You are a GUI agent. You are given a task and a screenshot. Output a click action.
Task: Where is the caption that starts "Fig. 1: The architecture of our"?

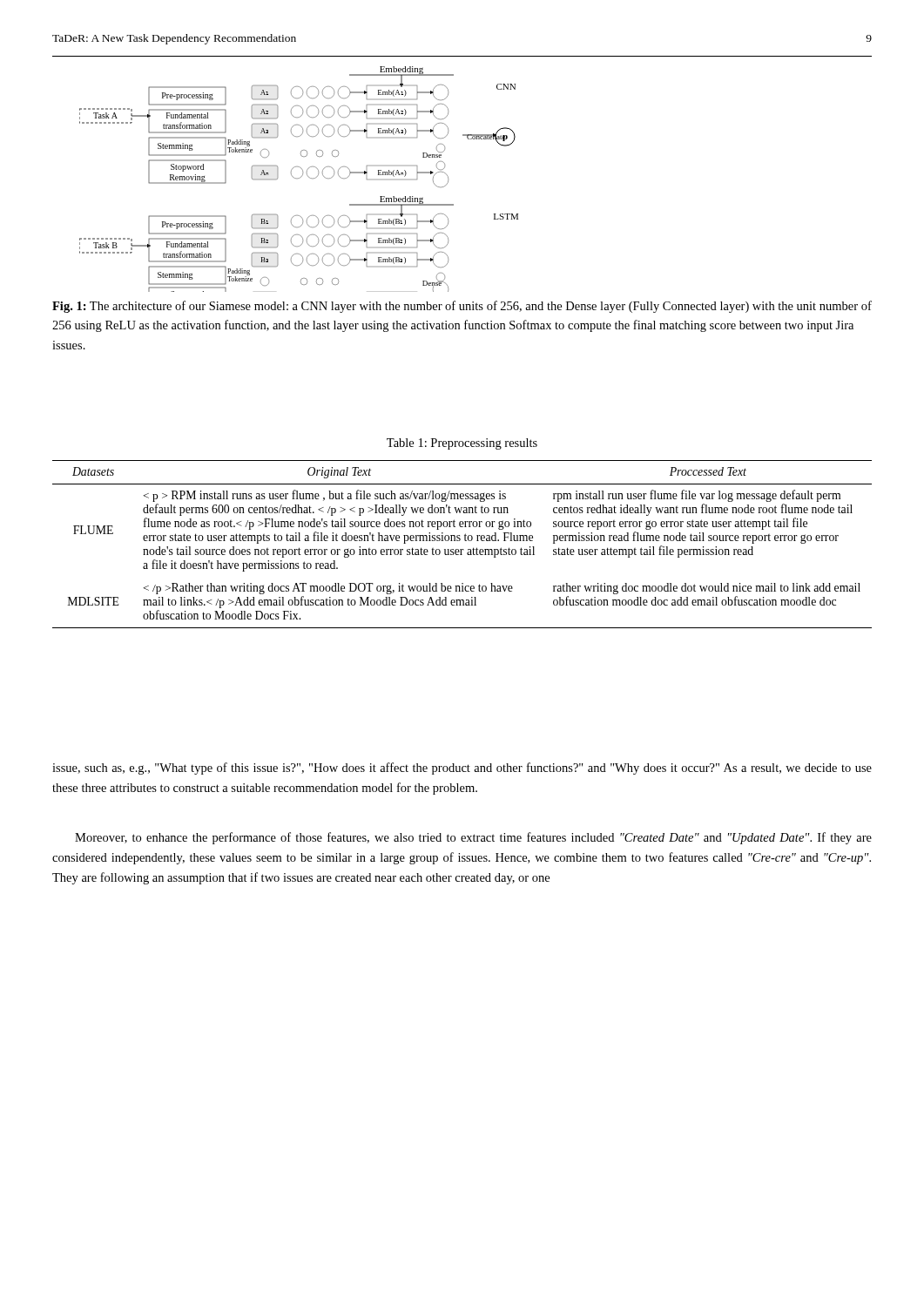[462, 325]
